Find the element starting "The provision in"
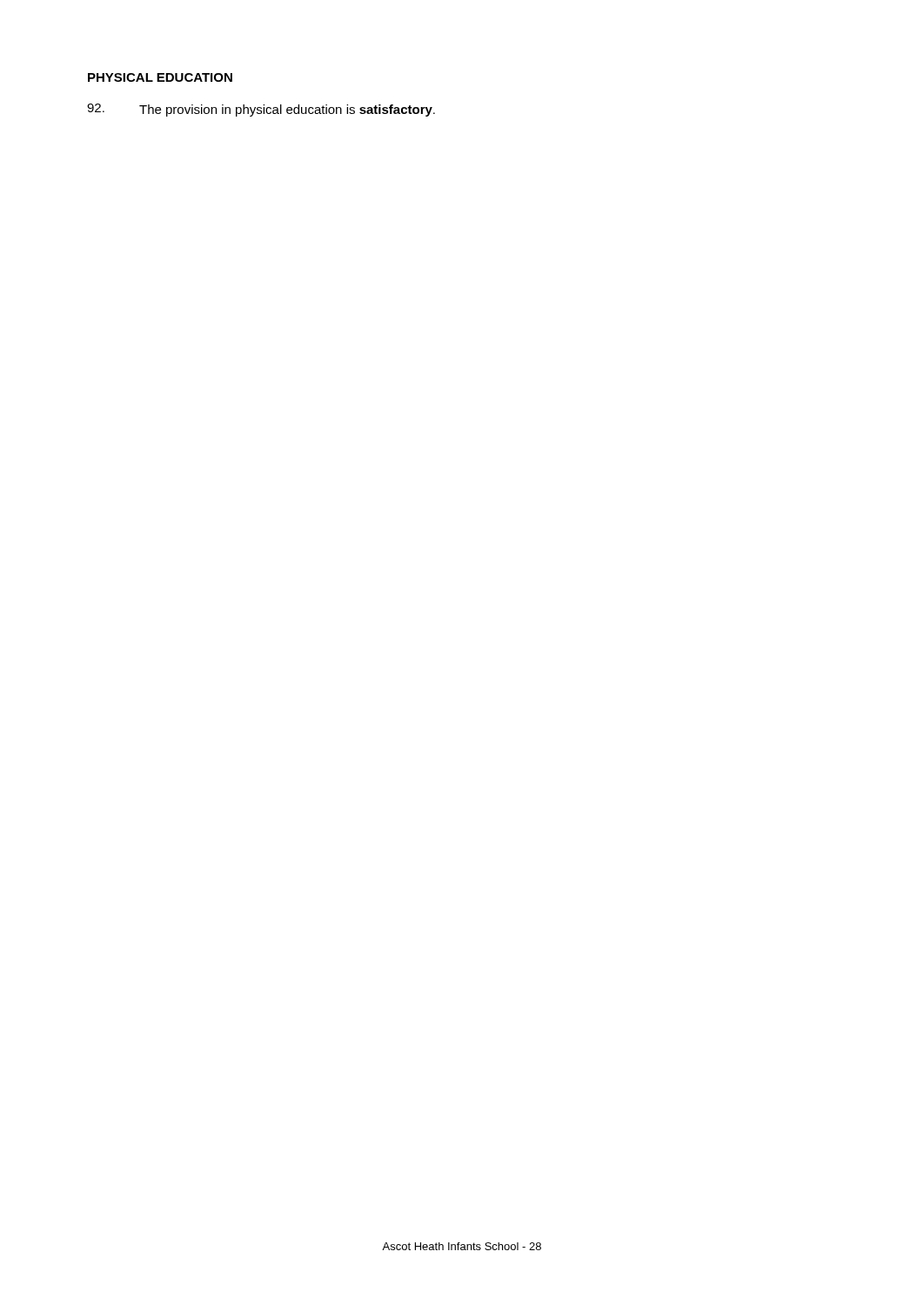 click(x=261, y=110)
